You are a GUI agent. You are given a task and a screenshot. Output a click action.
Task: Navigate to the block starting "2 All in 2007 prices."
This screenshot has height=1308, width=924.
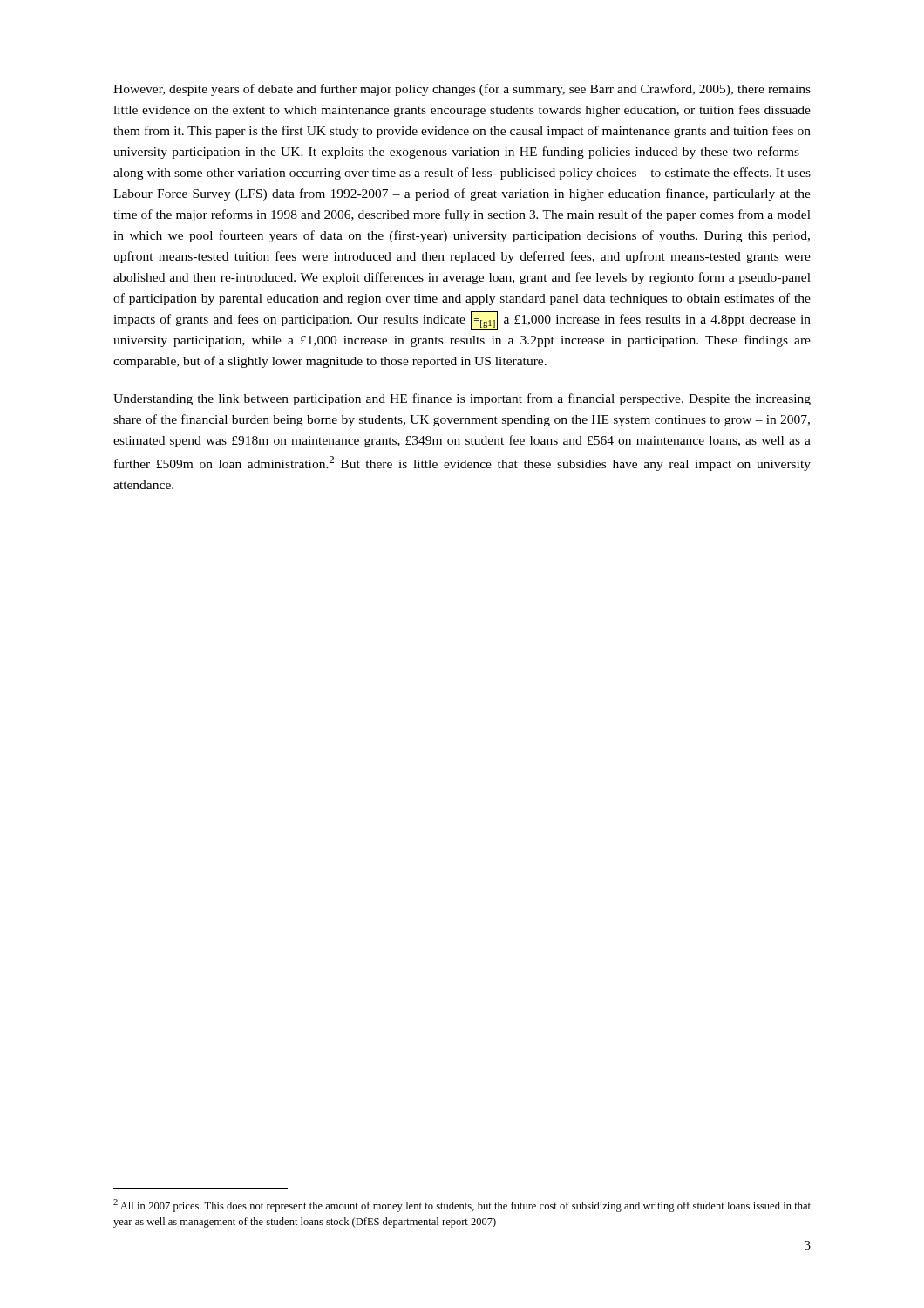point(462,1212)
